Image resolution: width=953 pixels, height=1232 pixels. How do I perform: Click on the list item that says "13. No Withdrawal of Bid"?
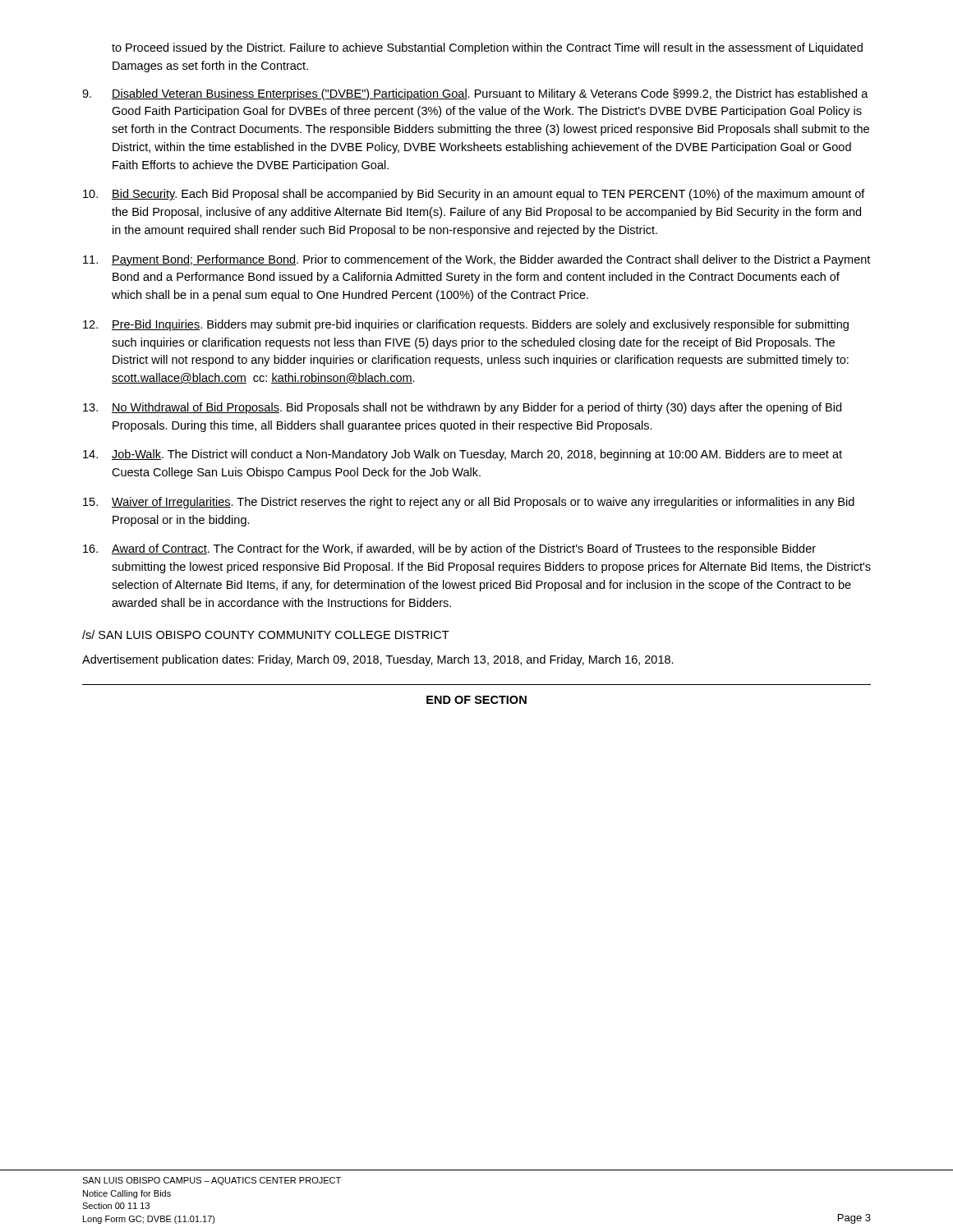click(476, 417)
